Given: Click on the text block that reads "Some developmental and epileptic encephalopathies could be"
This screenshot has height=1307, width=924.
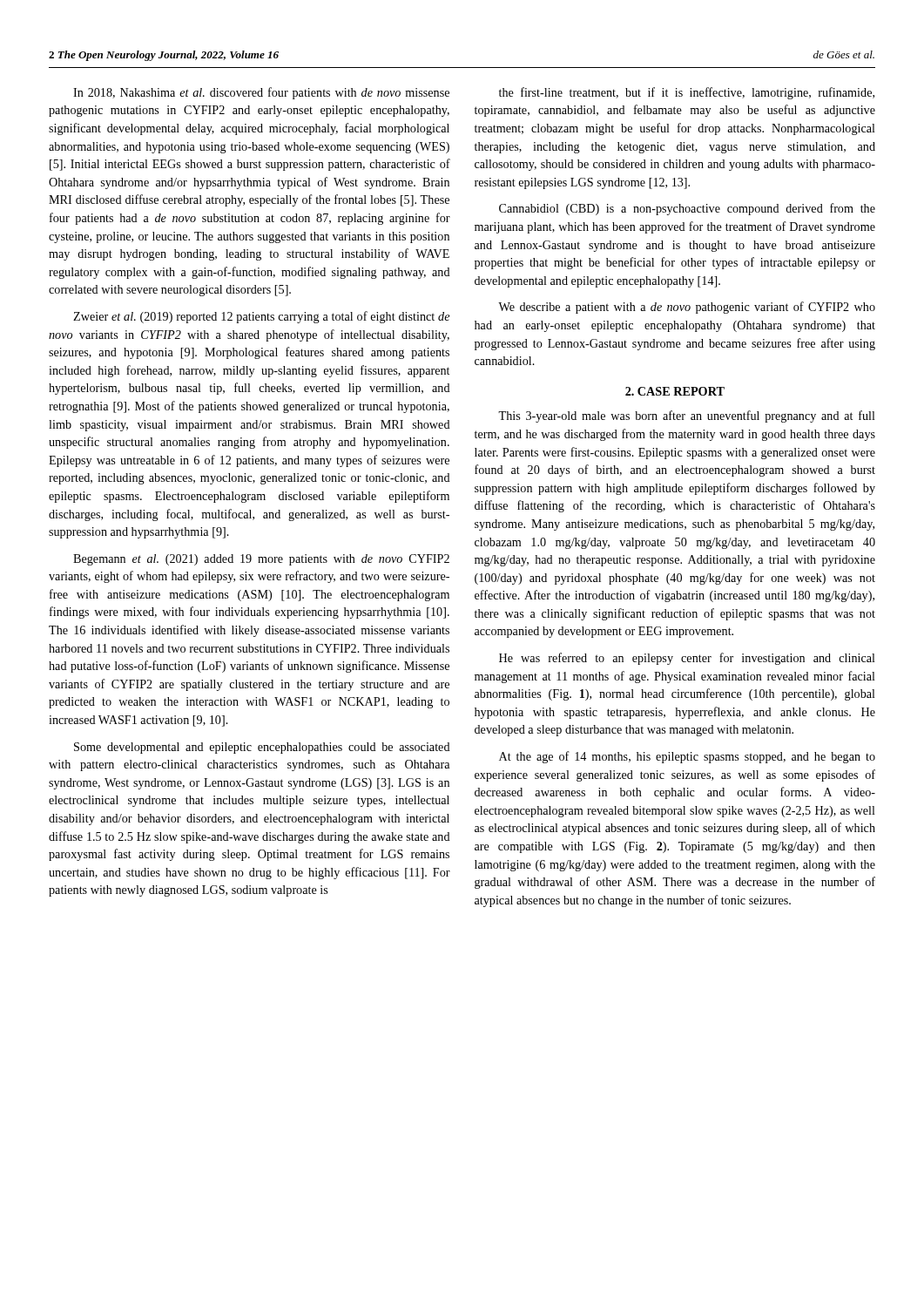Looking at the screenshot, I should point(249,818).
